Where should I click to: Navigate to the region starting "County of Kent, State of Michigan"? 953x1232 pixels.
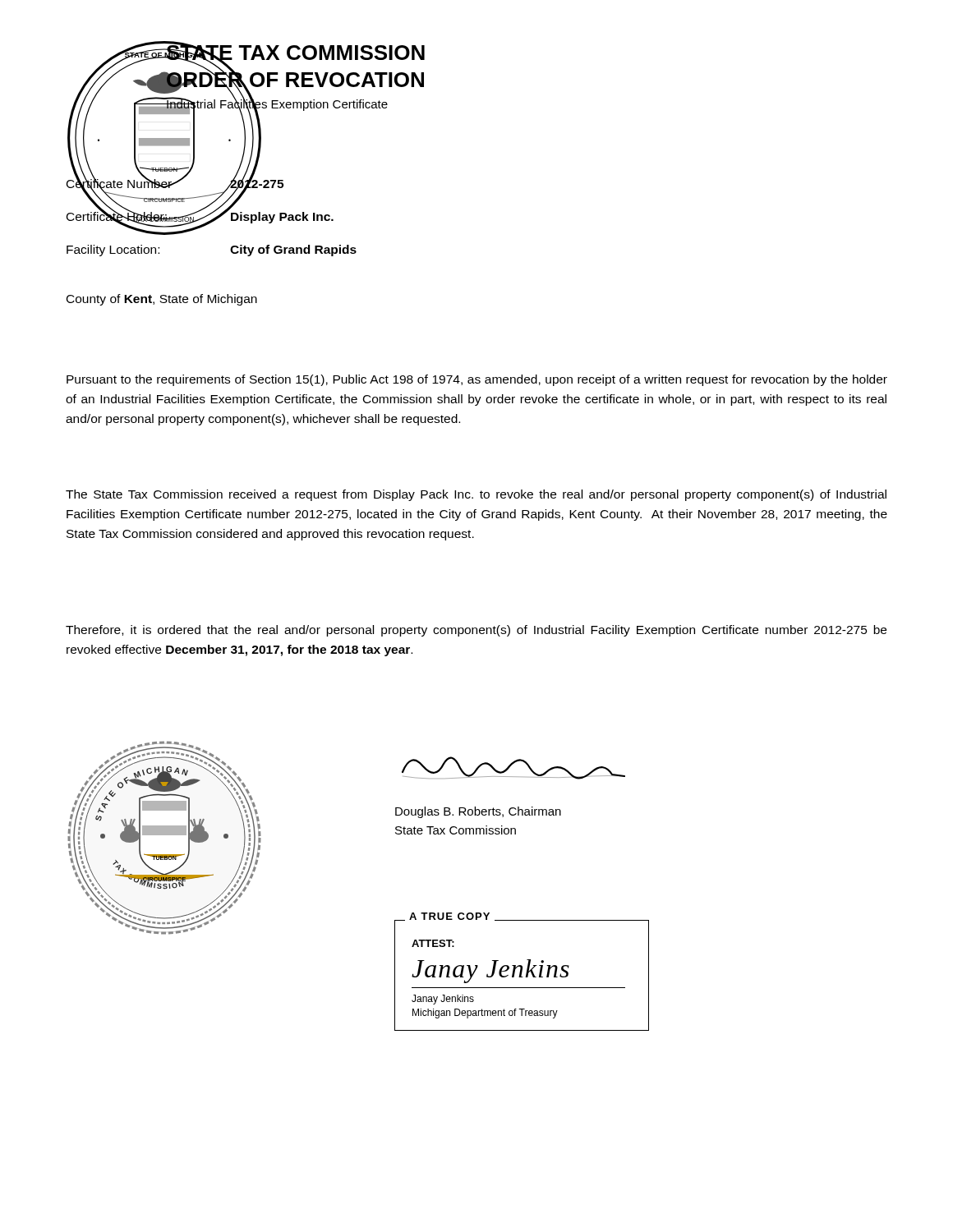162,299
